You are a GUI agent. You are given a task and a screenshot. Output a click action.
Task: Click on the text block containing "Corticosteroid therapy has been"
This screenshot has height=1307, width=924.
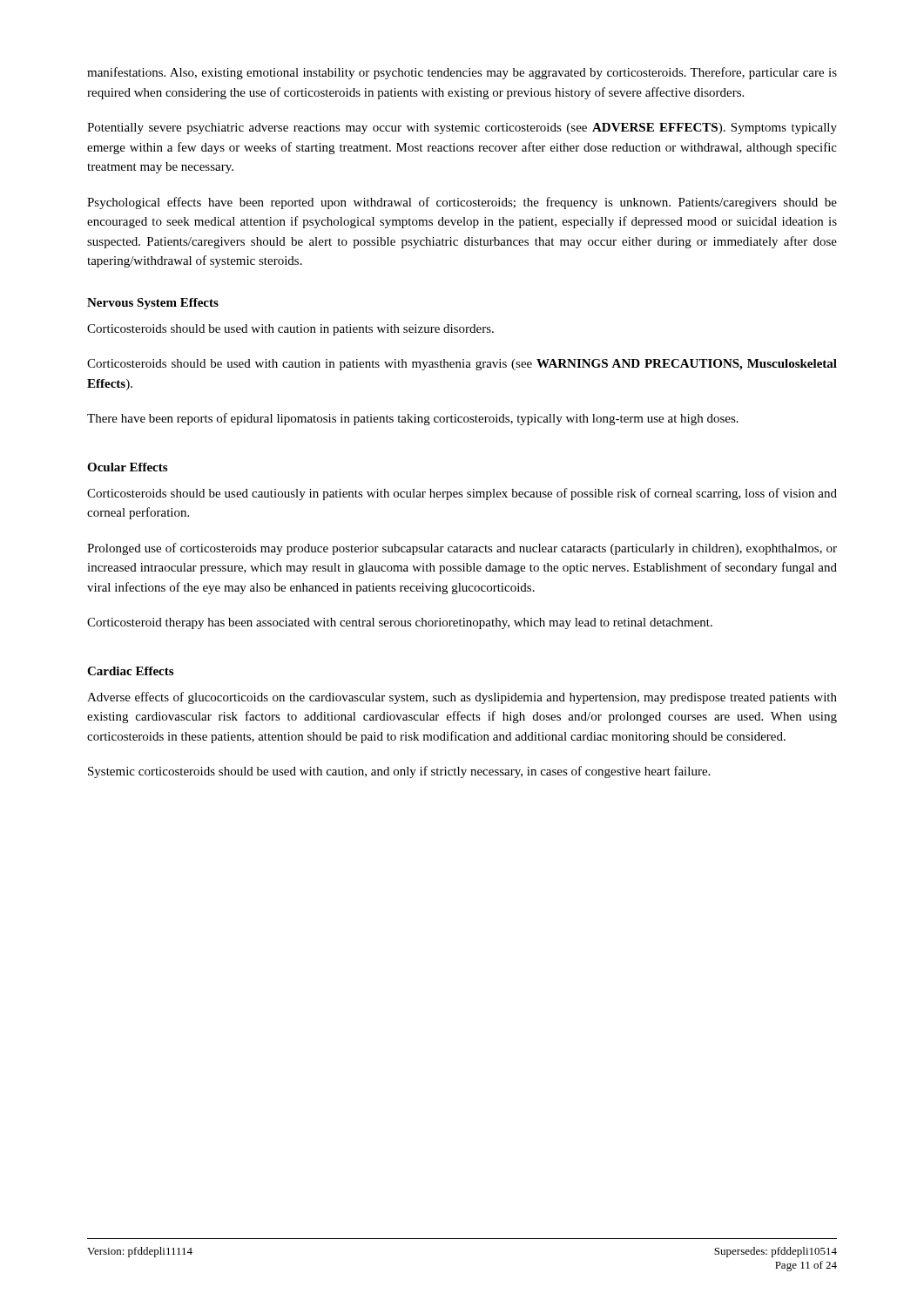400,622
